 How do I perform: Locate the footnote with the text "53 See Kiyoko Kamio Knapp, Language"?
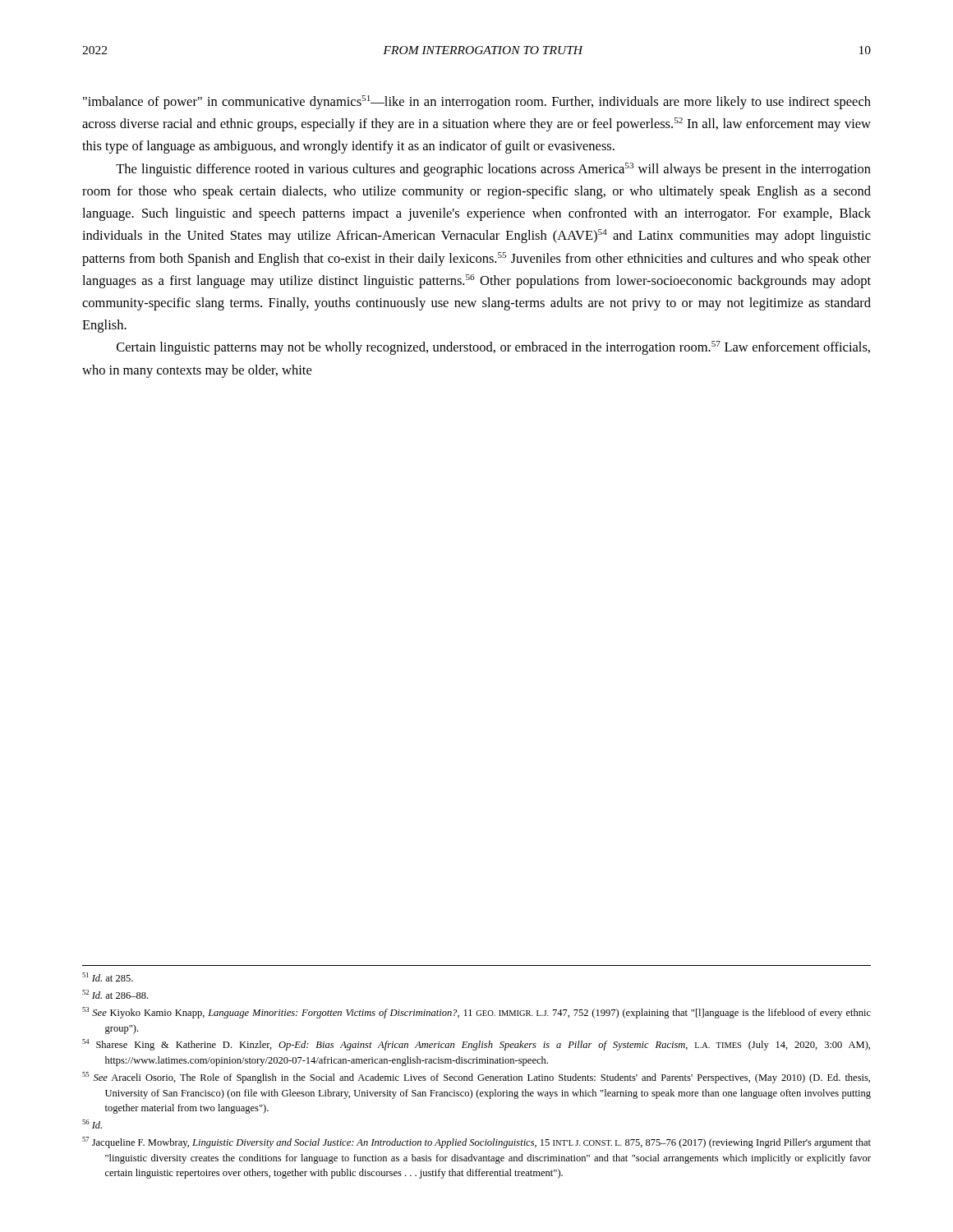[x=476, y=1019]
